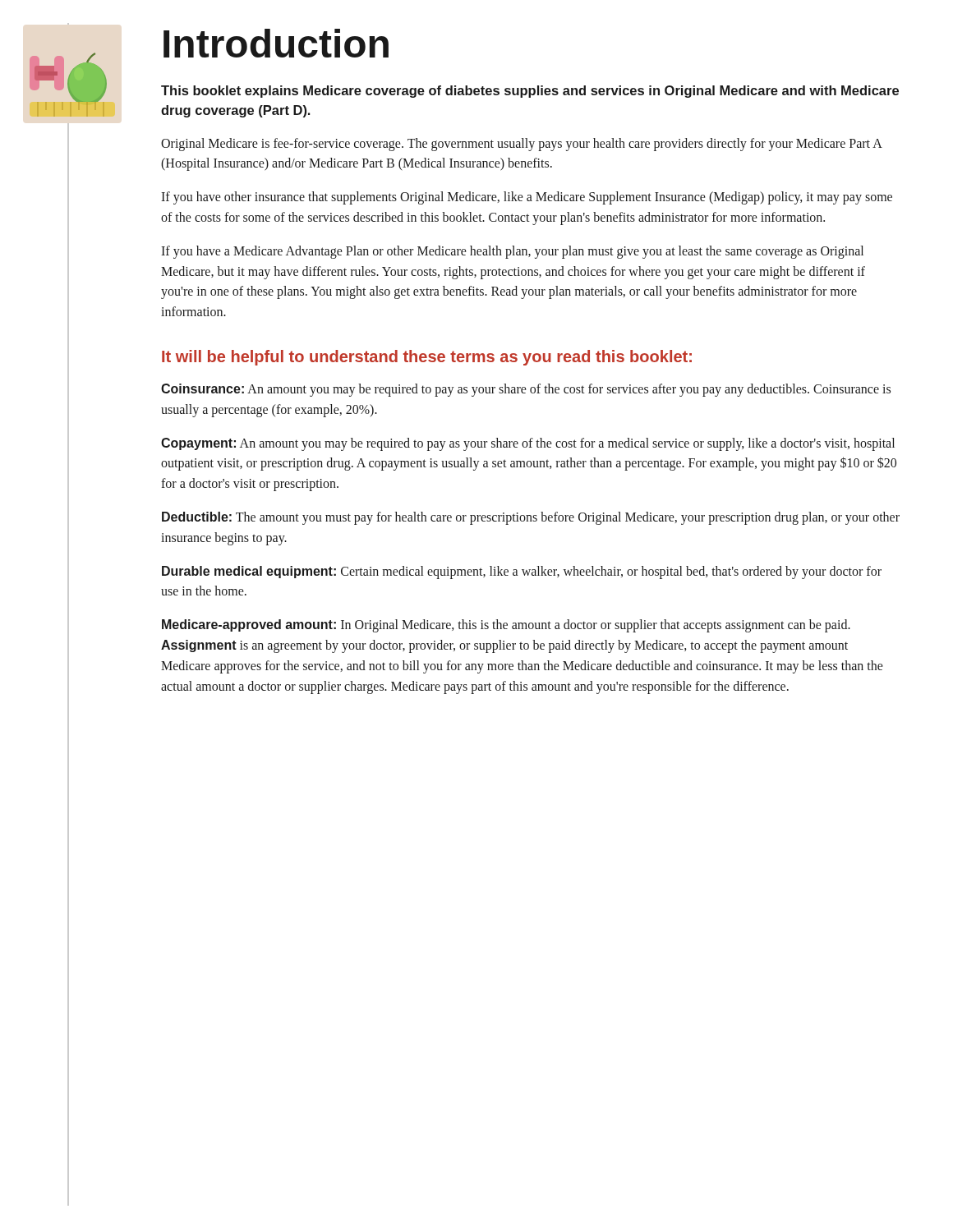Click the passage that begins "Original Medicare is"
Viewport: 953px width, 1232px height.
pyautogui.click(x=521, y=153)
